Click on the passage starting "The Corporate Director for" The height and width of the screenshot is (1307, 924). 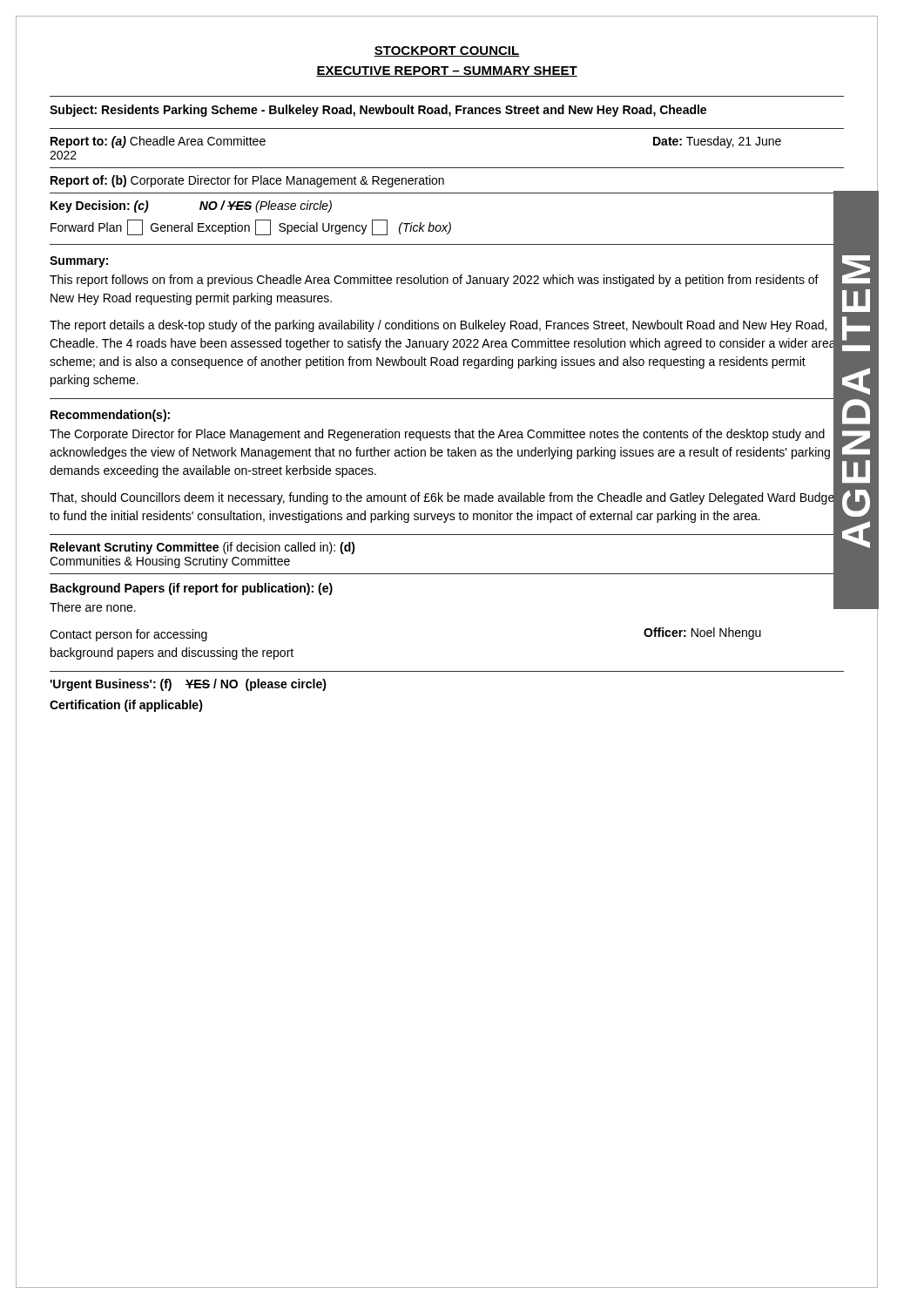pos(440,452)
